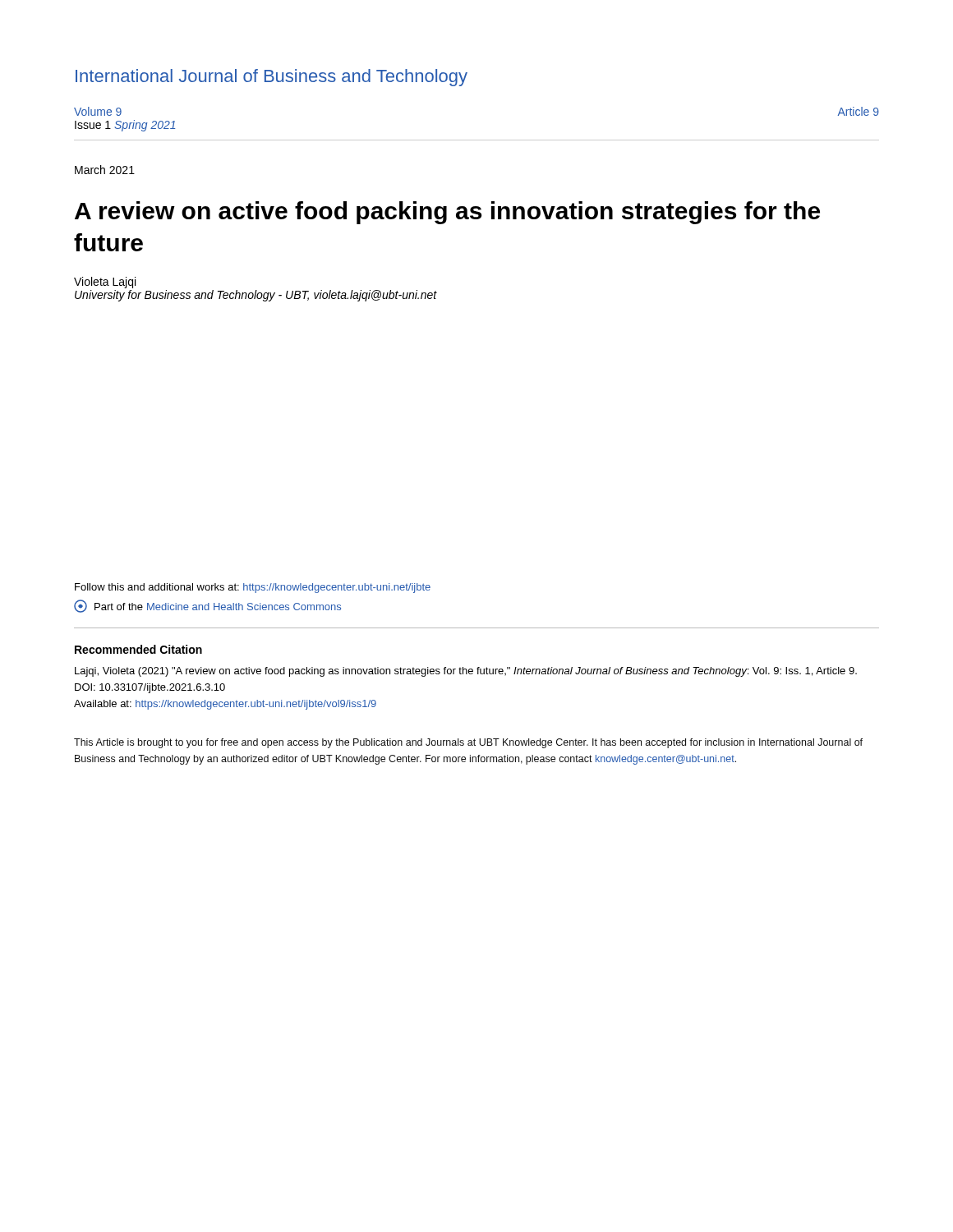The image size is (953, 1232).
Task: Find the text block containing "Part of the Medicine and Health"
Action: [x=208, y=606]
